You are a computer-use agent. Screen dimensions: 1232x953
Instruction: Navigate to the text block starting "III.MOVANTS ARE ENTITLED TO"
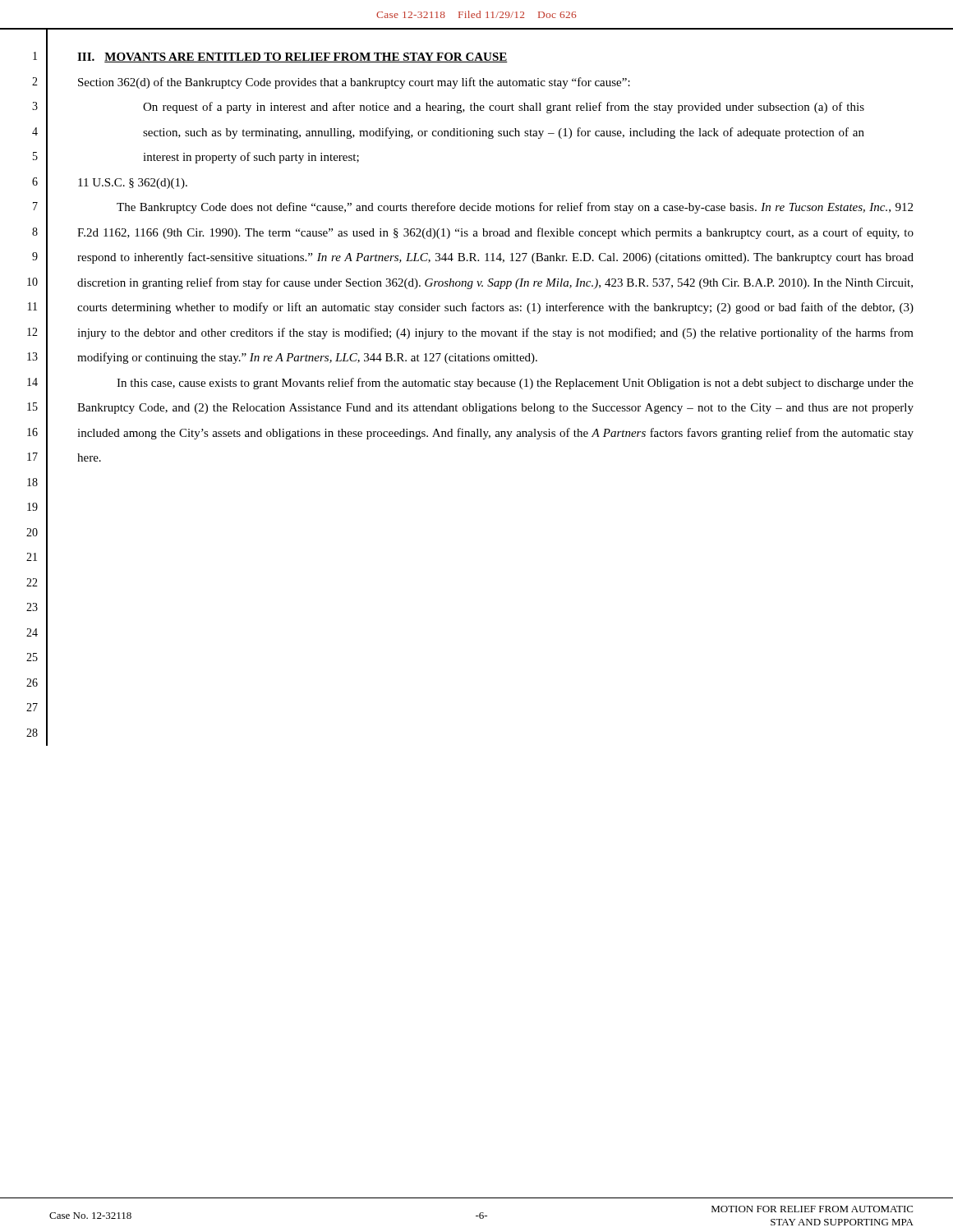[x=292, y=57]
